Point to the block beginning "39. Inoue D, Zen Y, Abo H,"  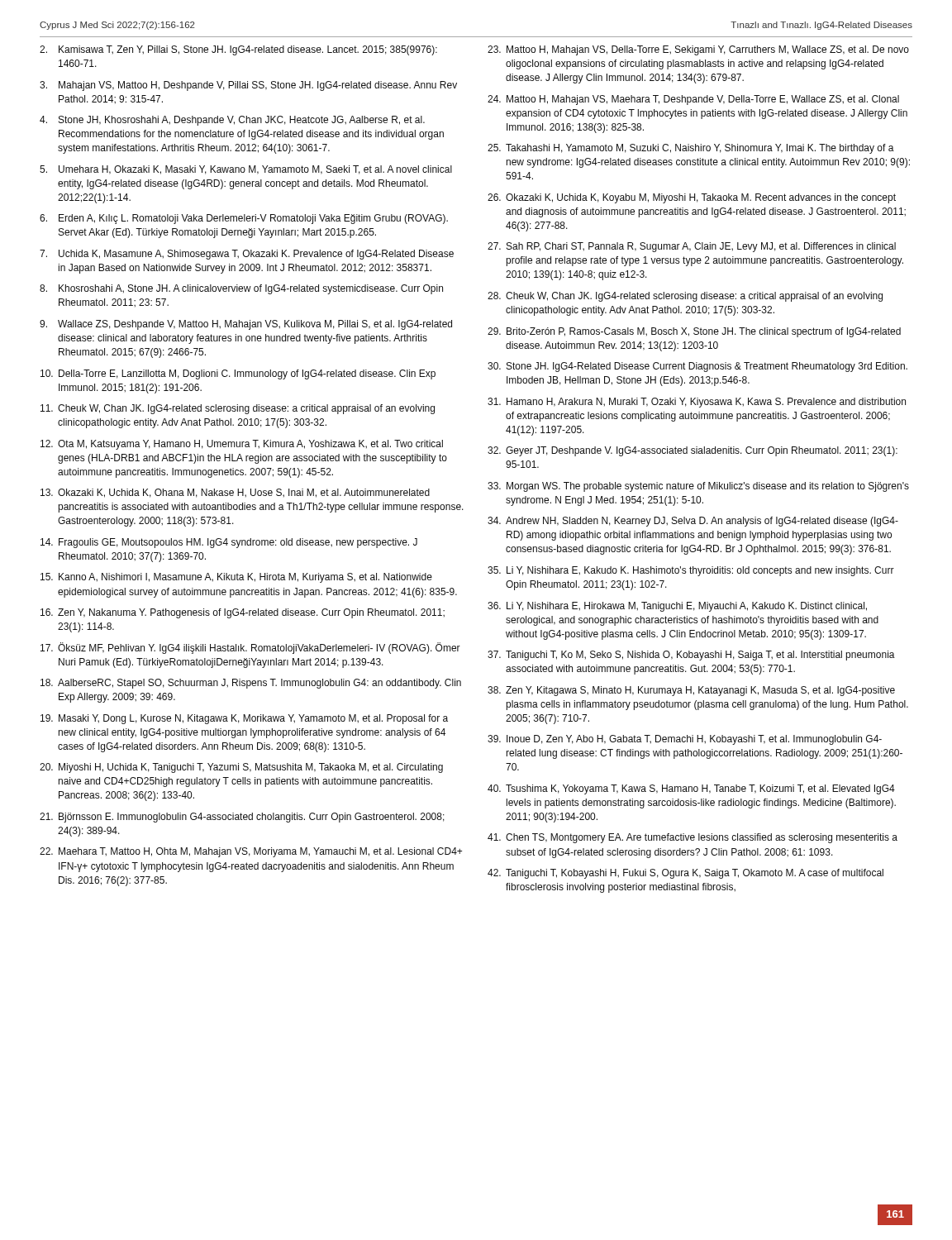pos(700,754)
